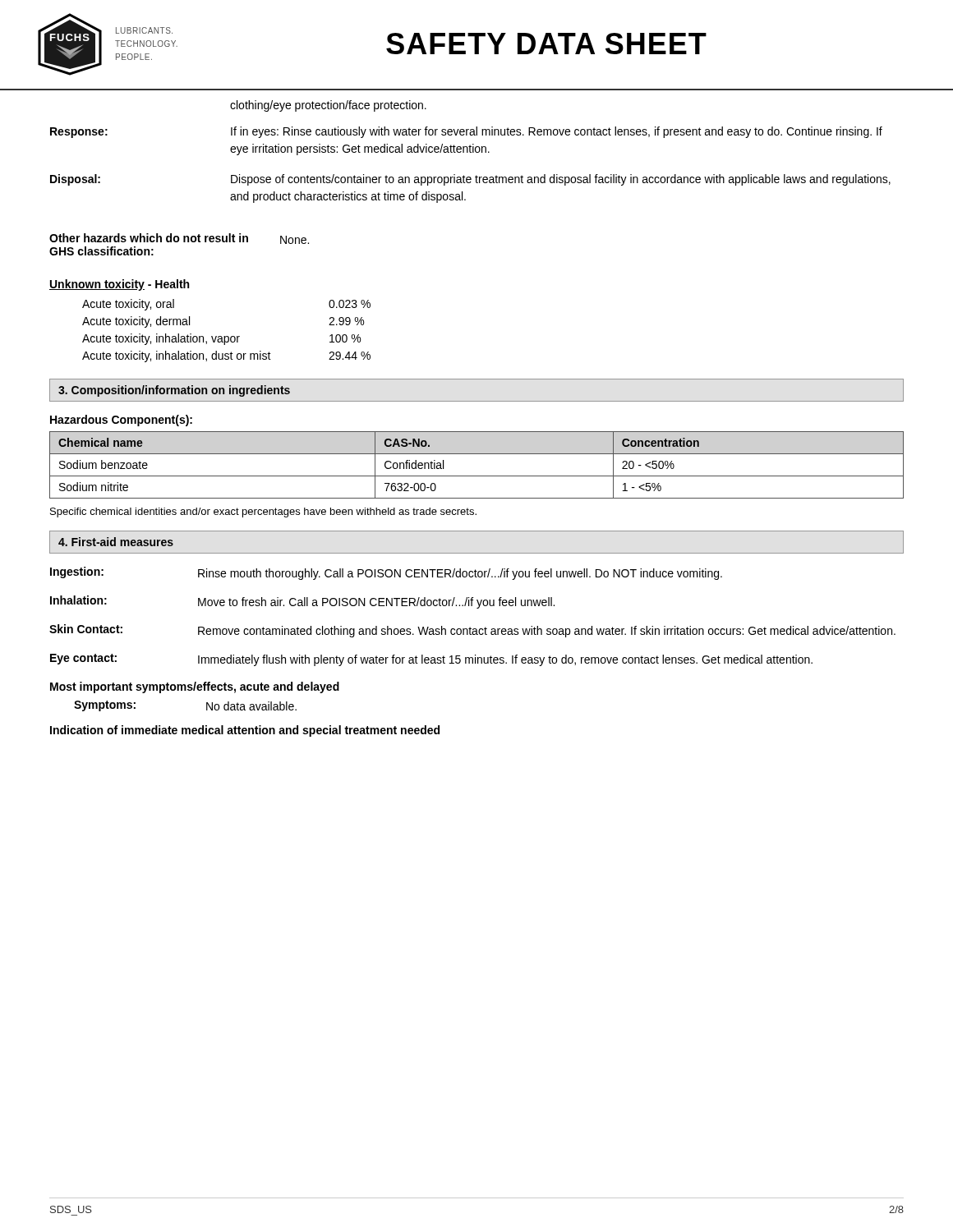
Task: Find the block starting "SAFETY DATA SHEET"
Action: (x=546, y=44)
